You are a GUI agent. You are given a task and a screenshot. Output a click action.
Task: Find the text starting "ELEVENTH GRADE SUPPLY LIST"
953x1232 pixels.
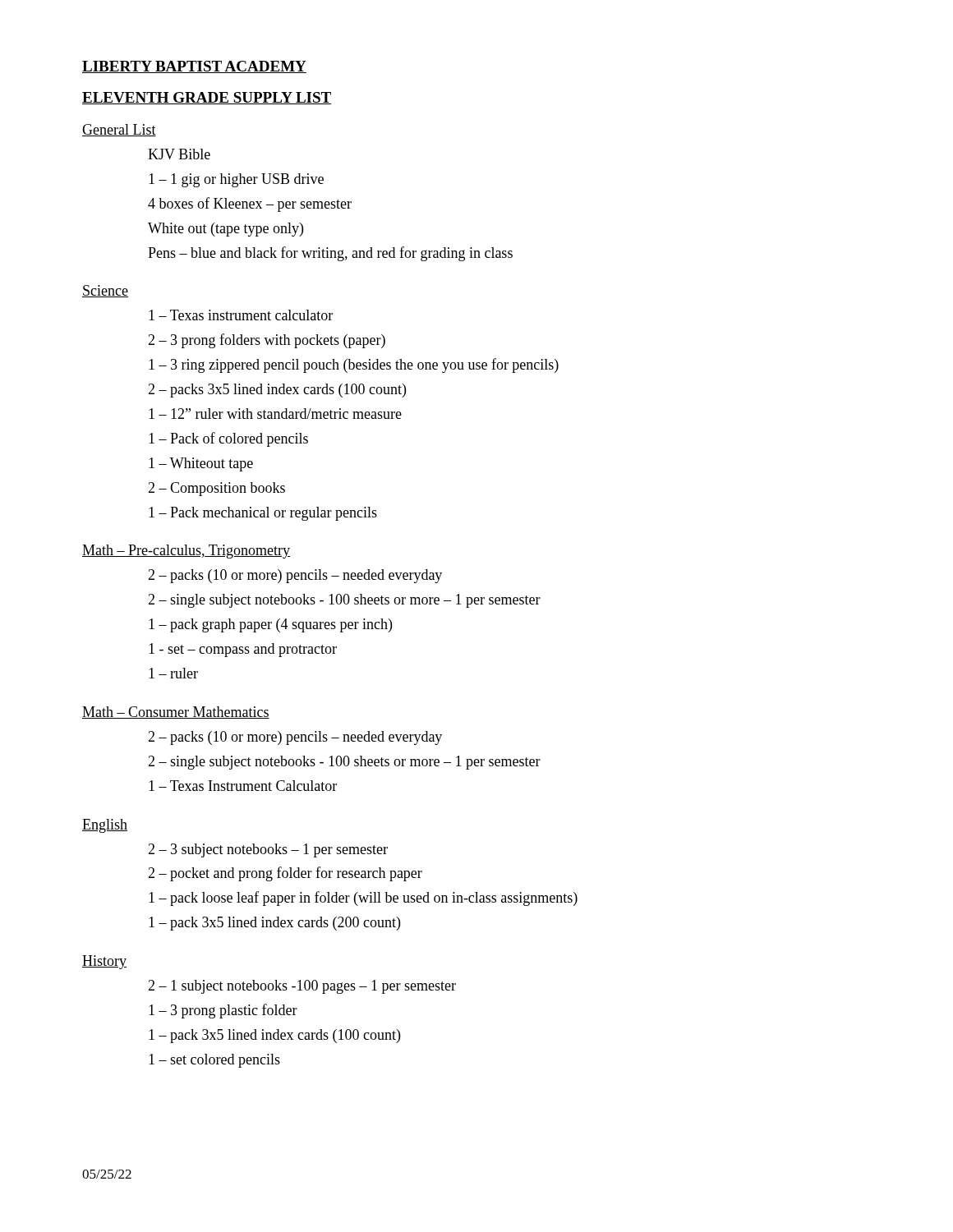(x=207, y=97)
